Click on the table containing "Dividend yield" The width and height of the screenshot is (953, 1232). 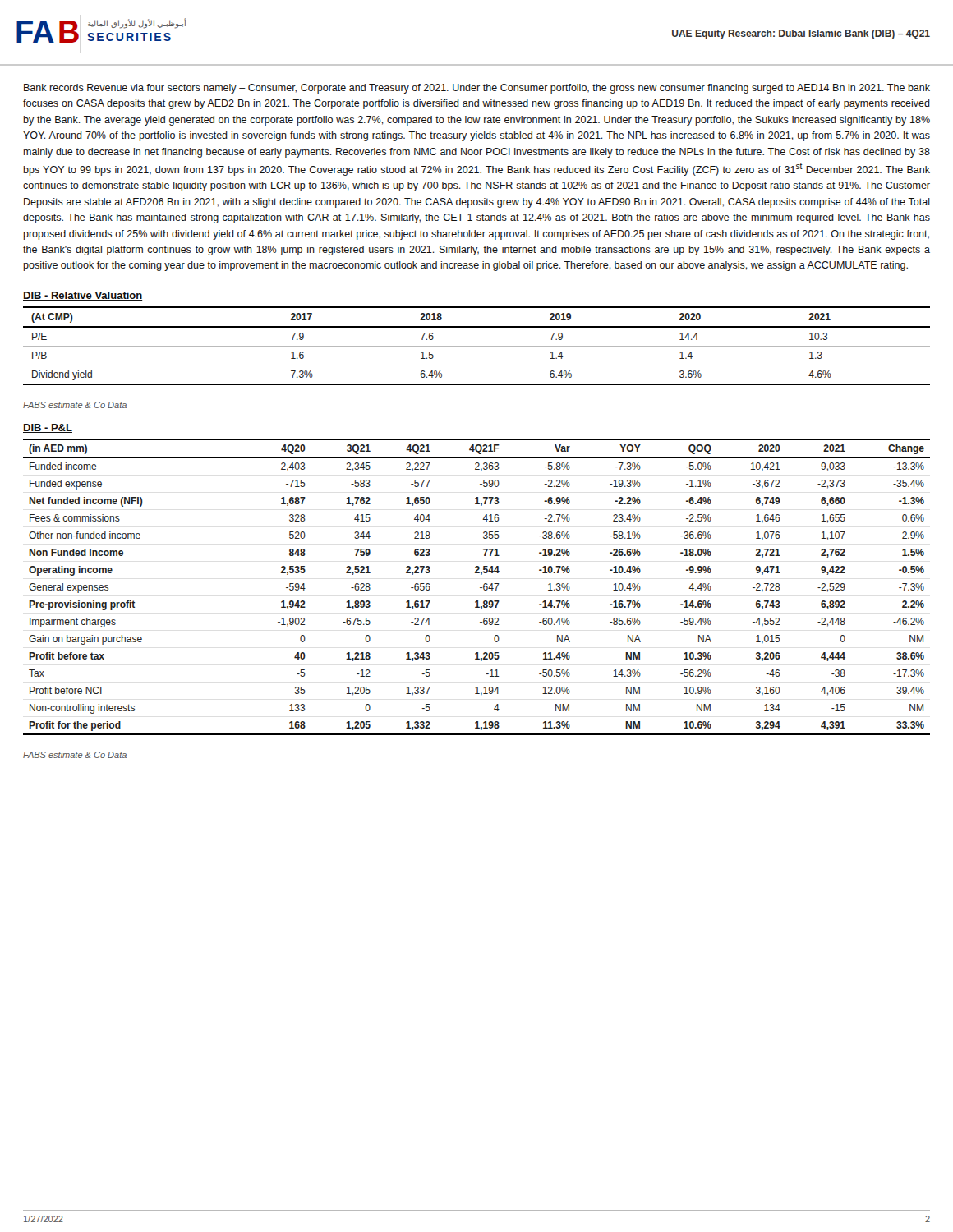tap(476, 345)
